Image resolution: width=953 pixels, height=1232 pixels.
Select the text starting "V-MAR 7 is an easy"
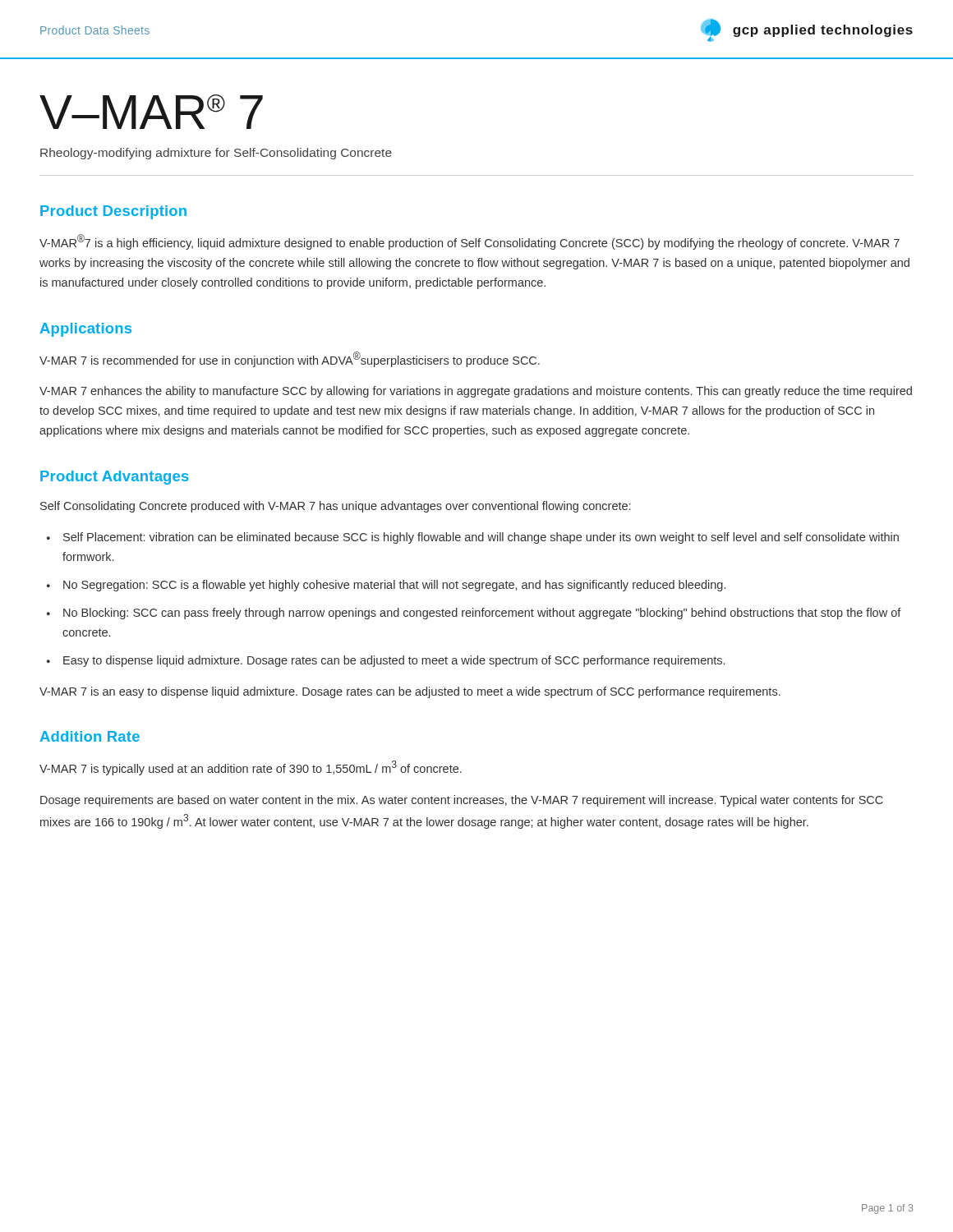point(410,691)
